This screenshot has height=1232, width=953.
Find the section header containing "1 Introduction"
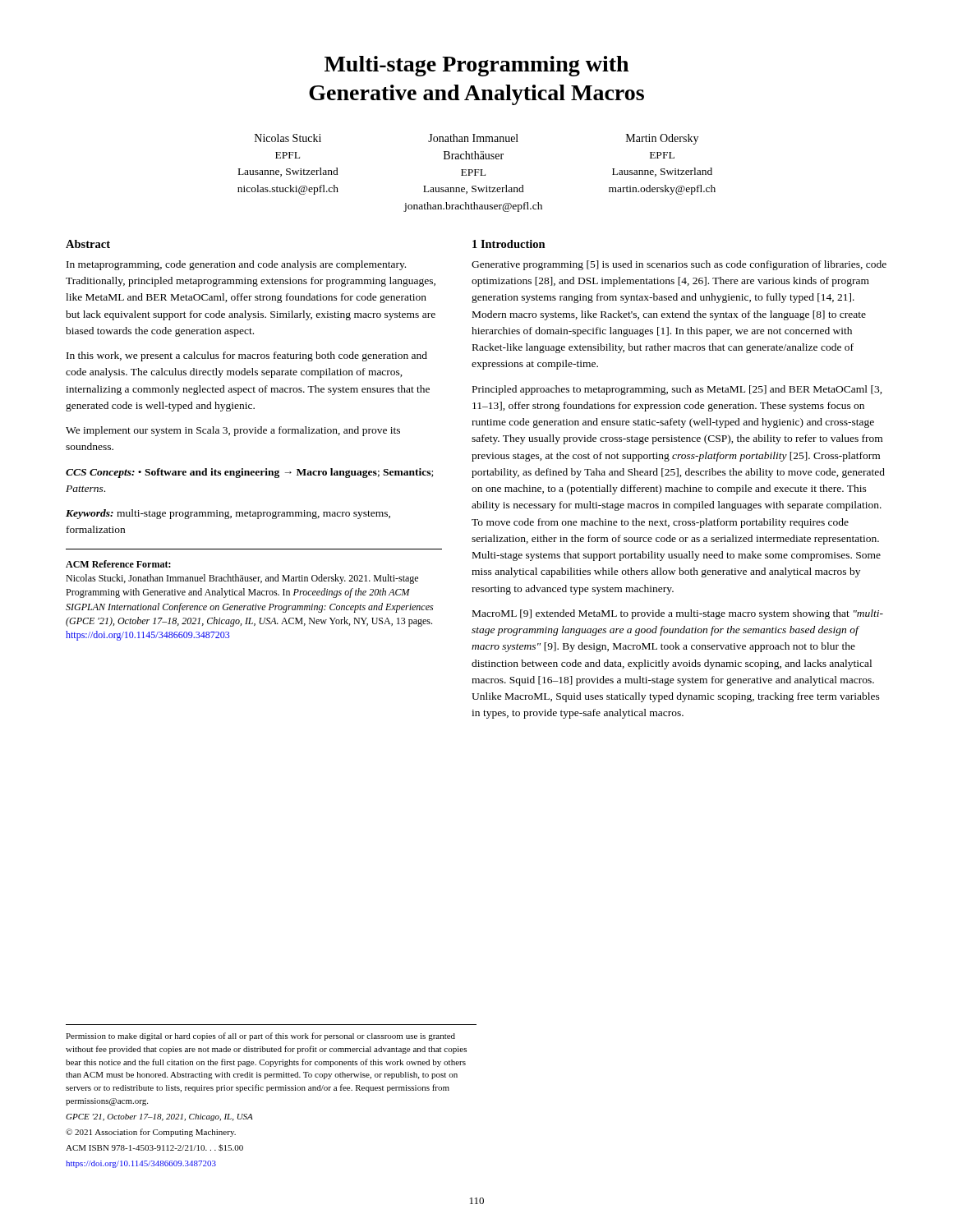pos(508,244)
